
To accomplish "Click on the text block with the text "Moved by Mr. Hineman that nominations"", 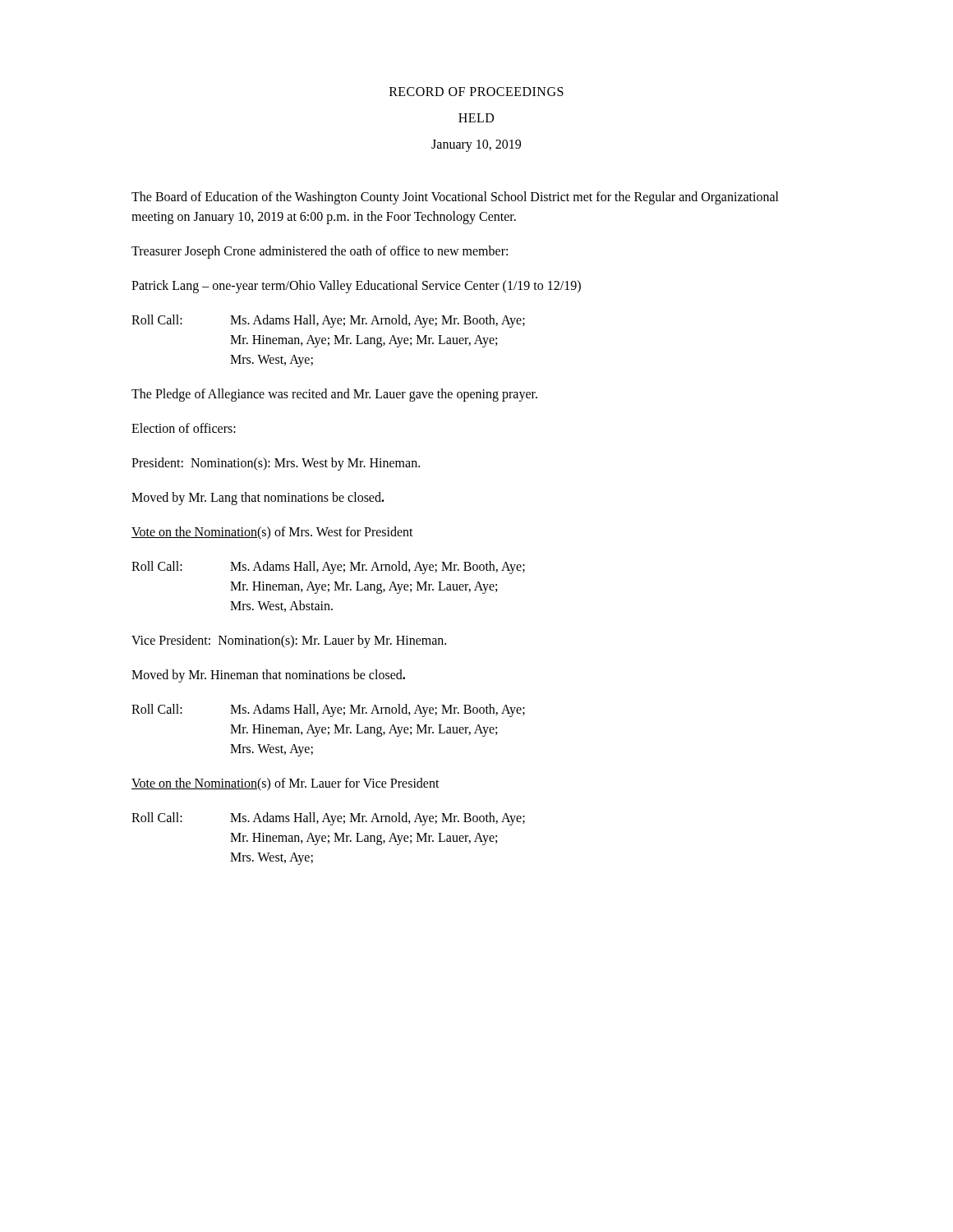I will tap(269, 675).
